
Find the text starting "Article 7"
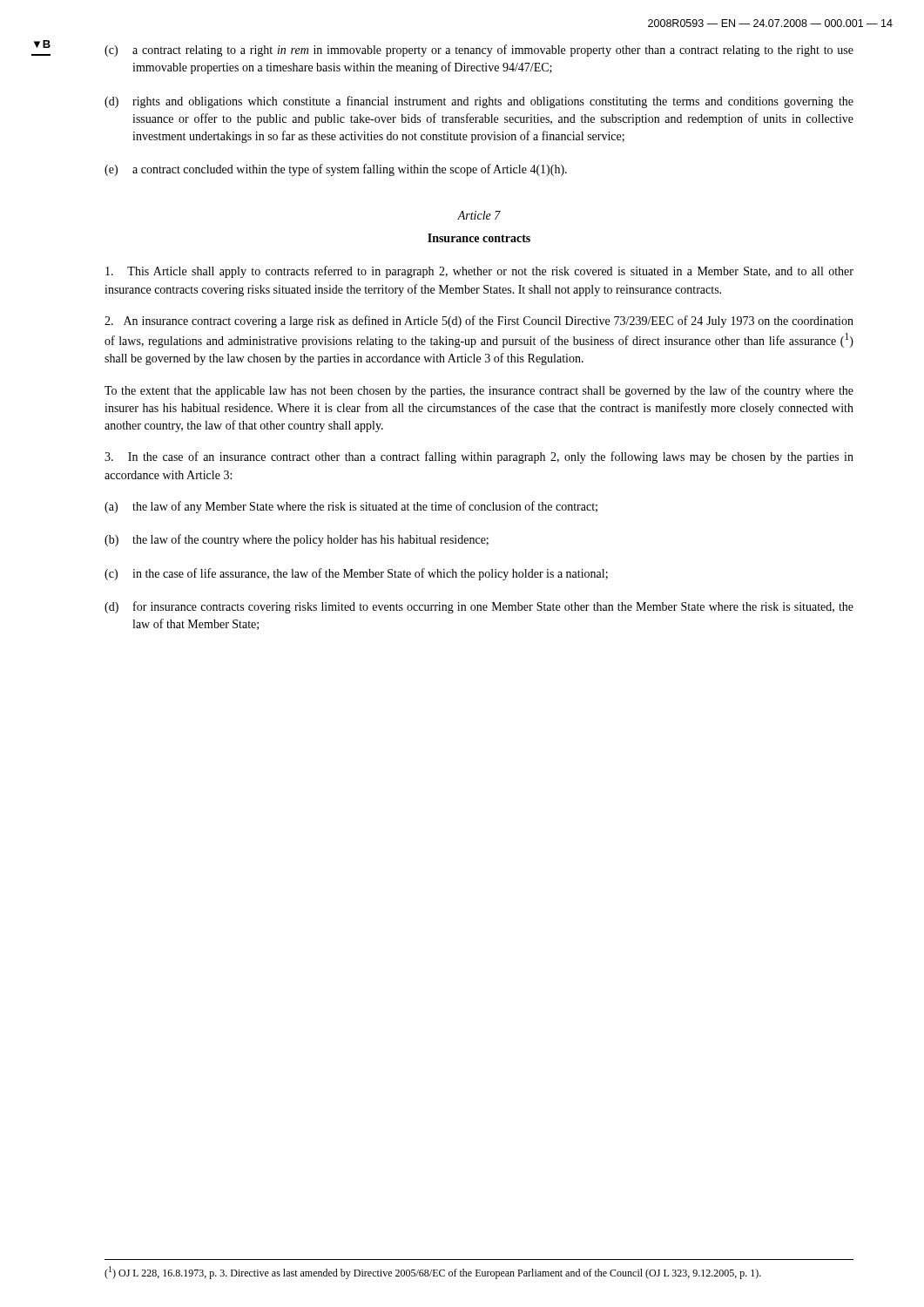[x=479, y=216]
